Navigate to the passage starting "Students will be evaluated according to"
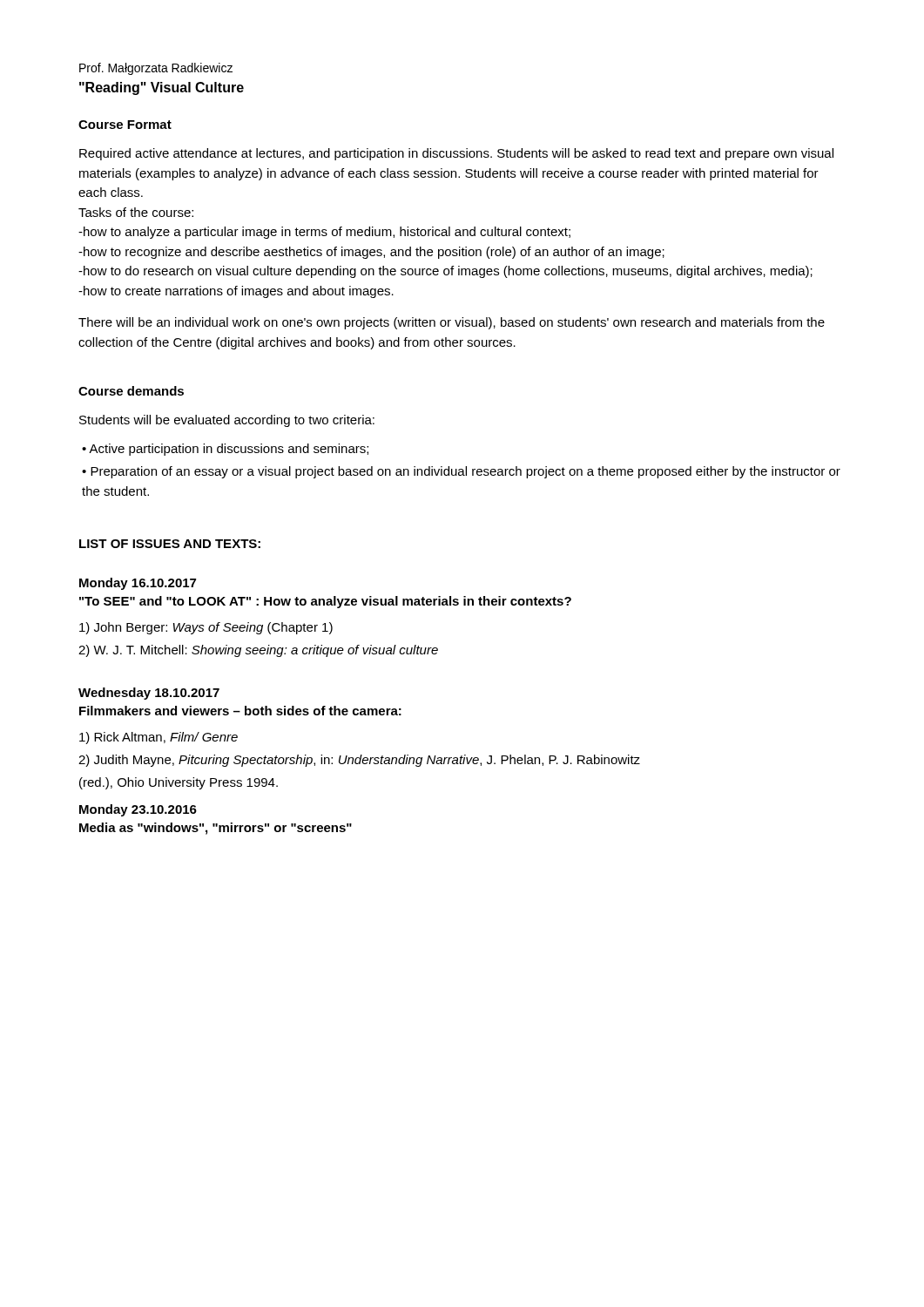 point(227,420)
